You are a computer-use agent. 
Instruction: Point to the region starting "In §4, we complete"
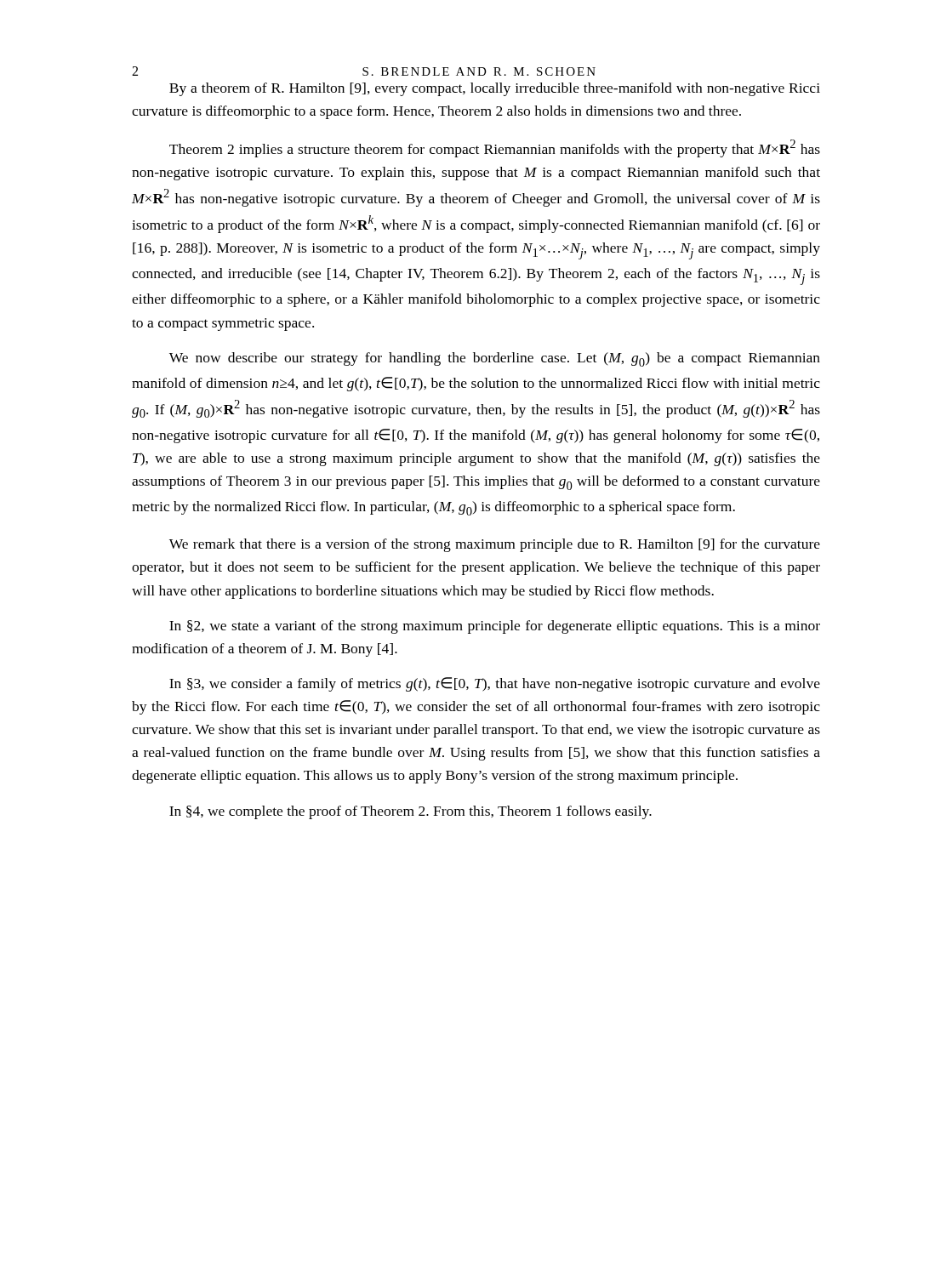coord(476,811)
